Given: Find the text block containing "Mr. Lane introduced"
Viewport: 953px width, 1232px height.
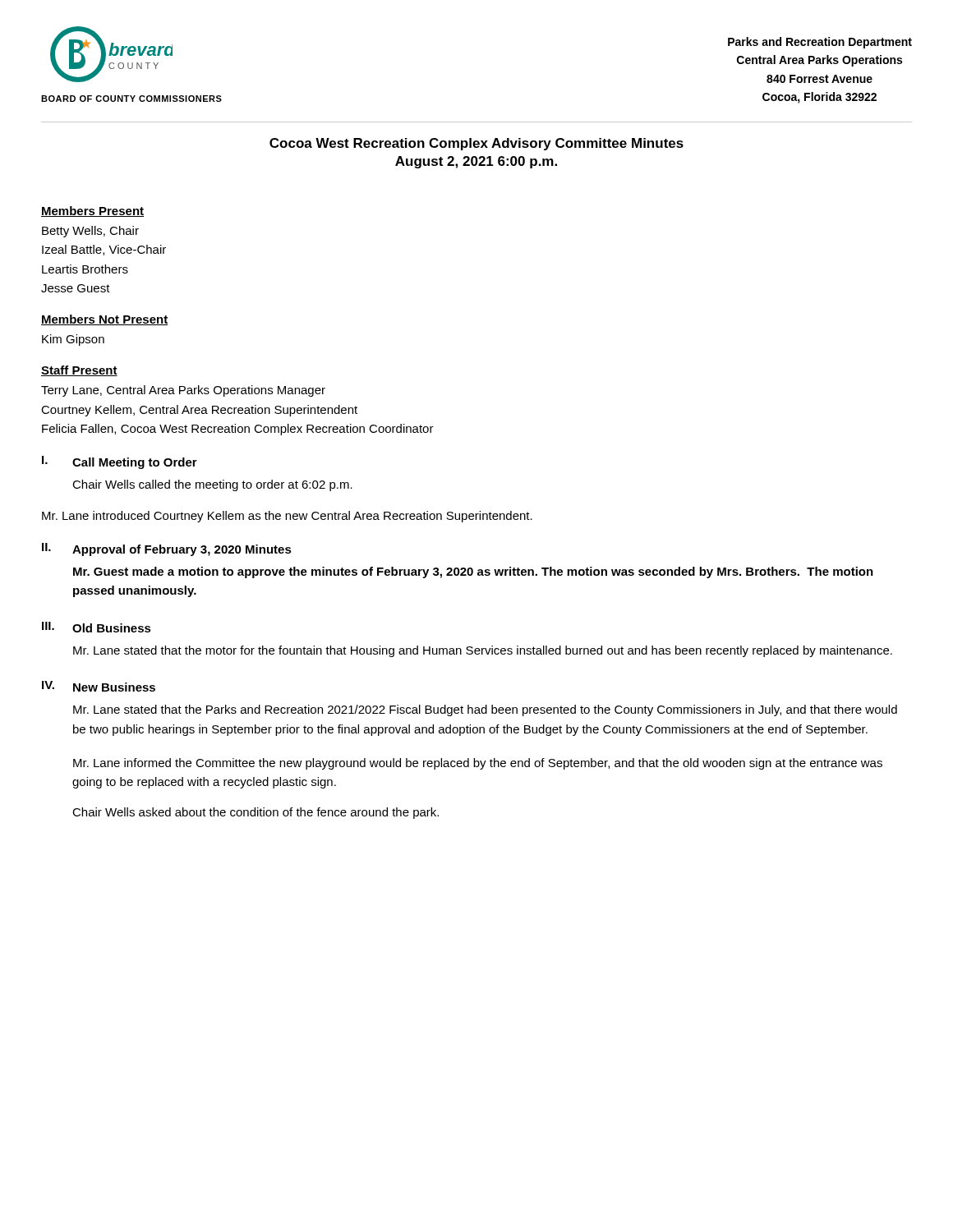Looking at the screenshot, I should (287, 515).
